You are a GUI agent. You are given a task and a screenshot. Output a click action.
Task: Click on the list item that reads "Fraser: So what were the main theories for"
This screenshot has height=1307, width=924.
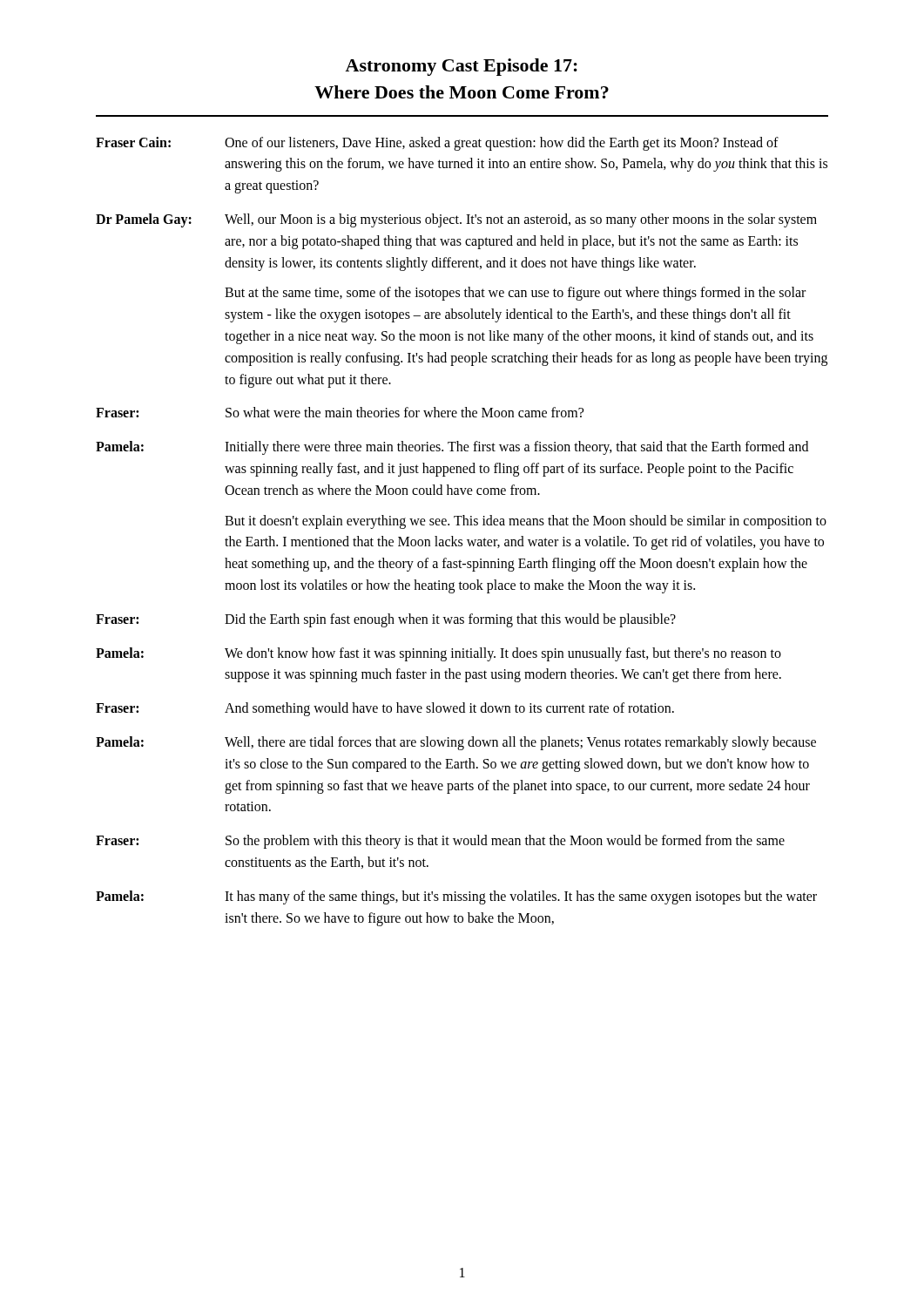(x=462, y=414)
